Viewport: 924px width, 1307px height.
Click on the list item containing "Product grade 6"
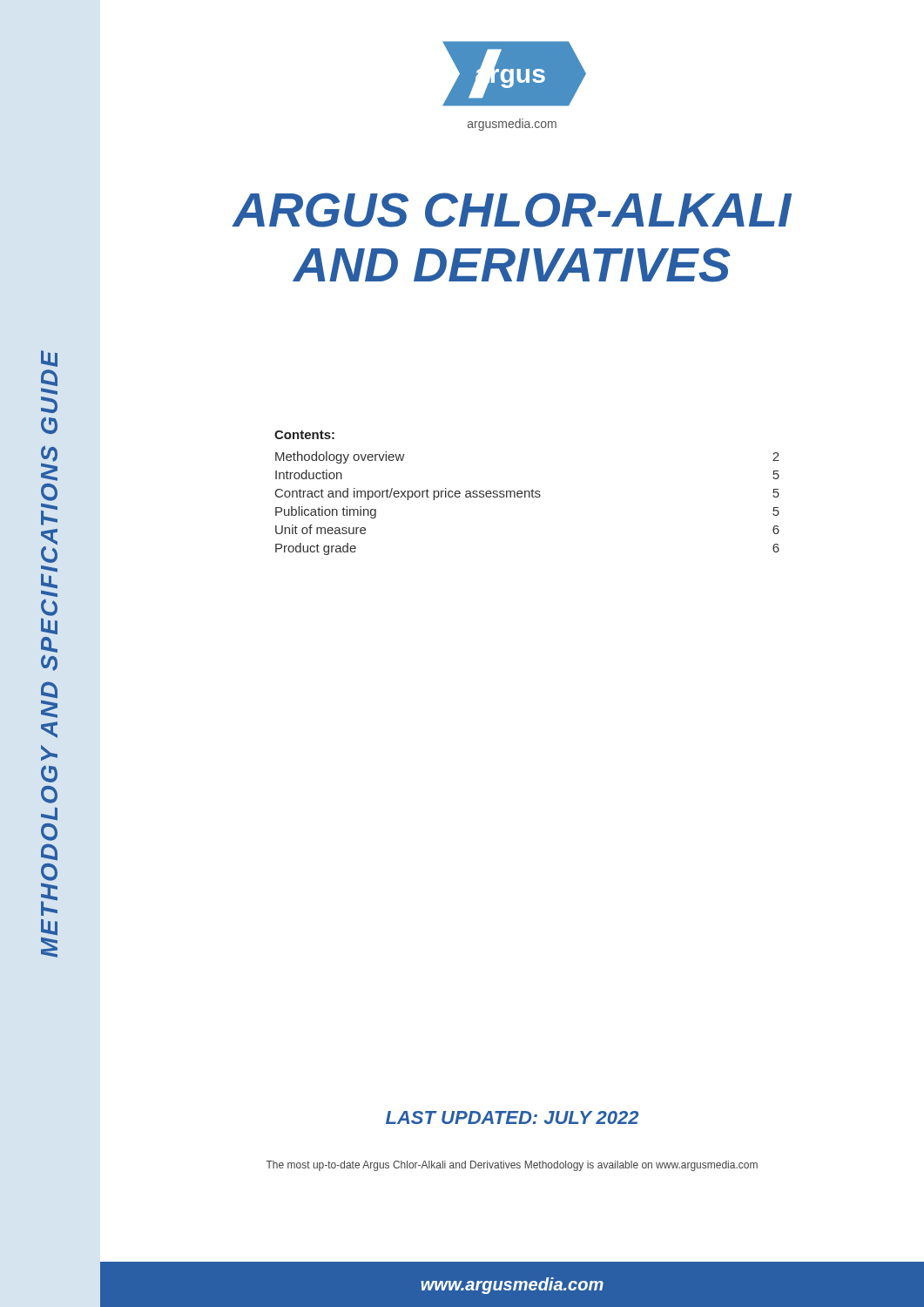tap(315, 548)
